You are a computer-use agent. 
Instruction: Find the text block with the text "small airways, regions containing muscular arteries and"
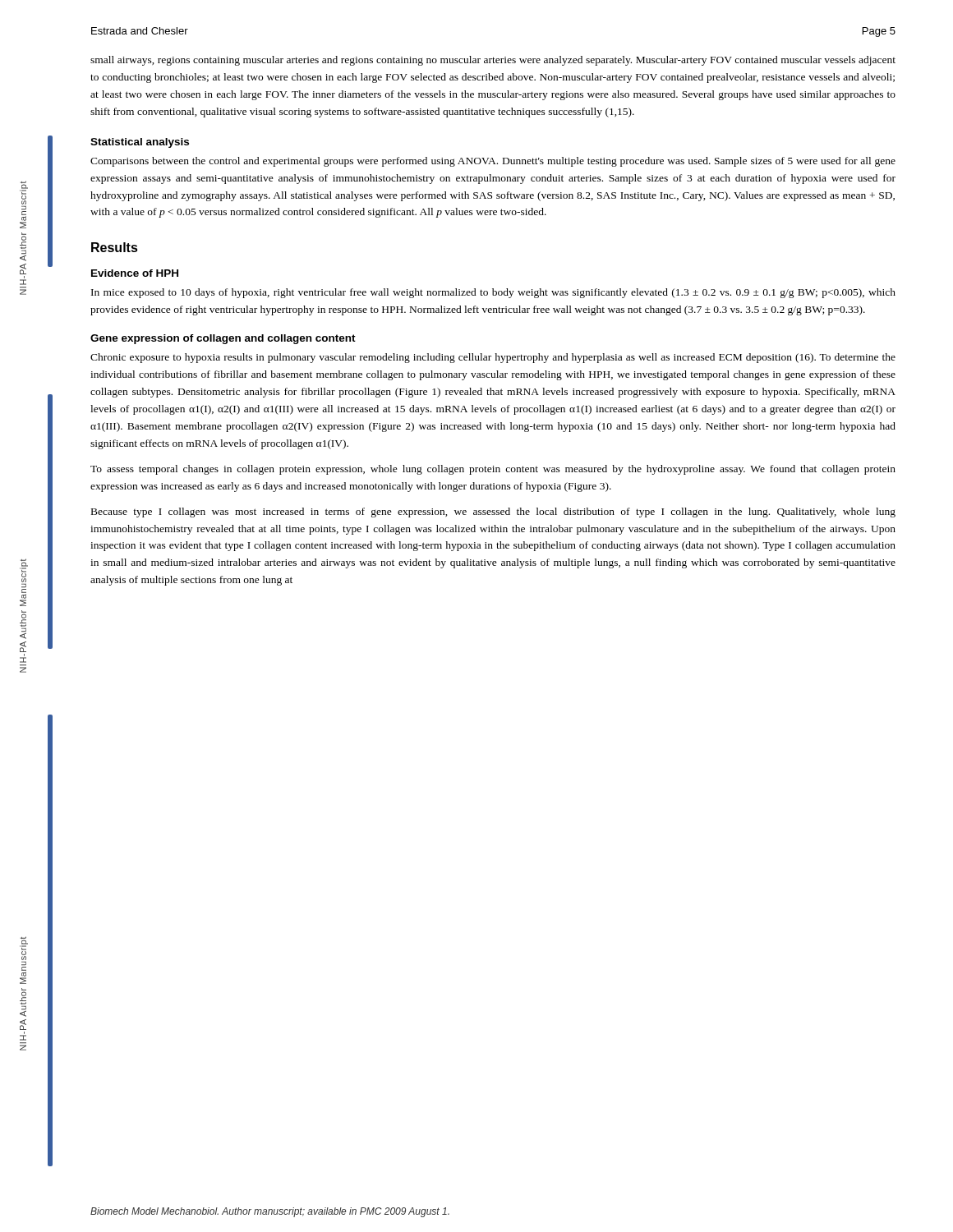click(x=493, y=85)
